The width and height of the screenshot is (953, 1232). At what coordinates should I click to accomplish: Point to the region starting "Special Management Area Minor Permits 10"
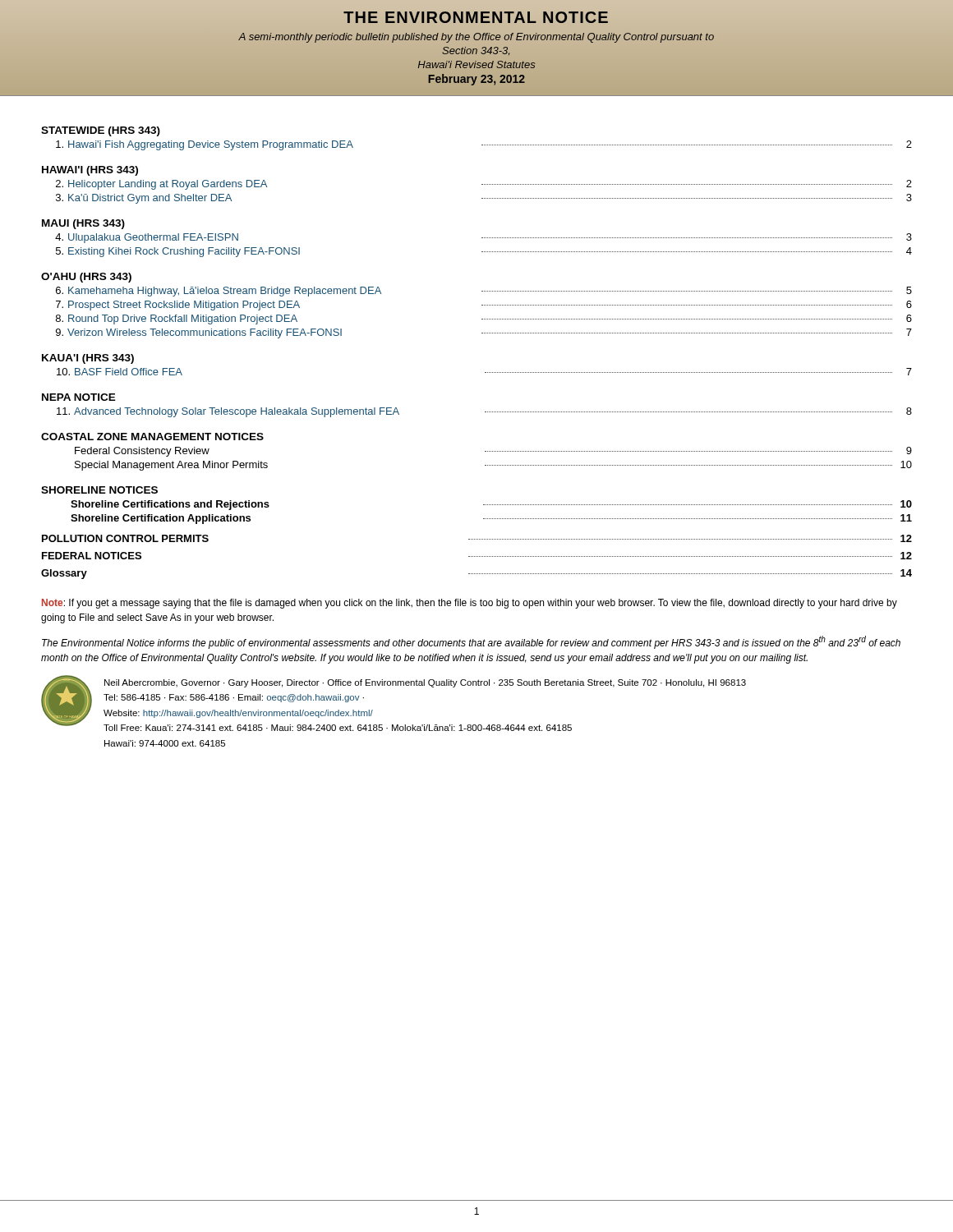[493, 464]
